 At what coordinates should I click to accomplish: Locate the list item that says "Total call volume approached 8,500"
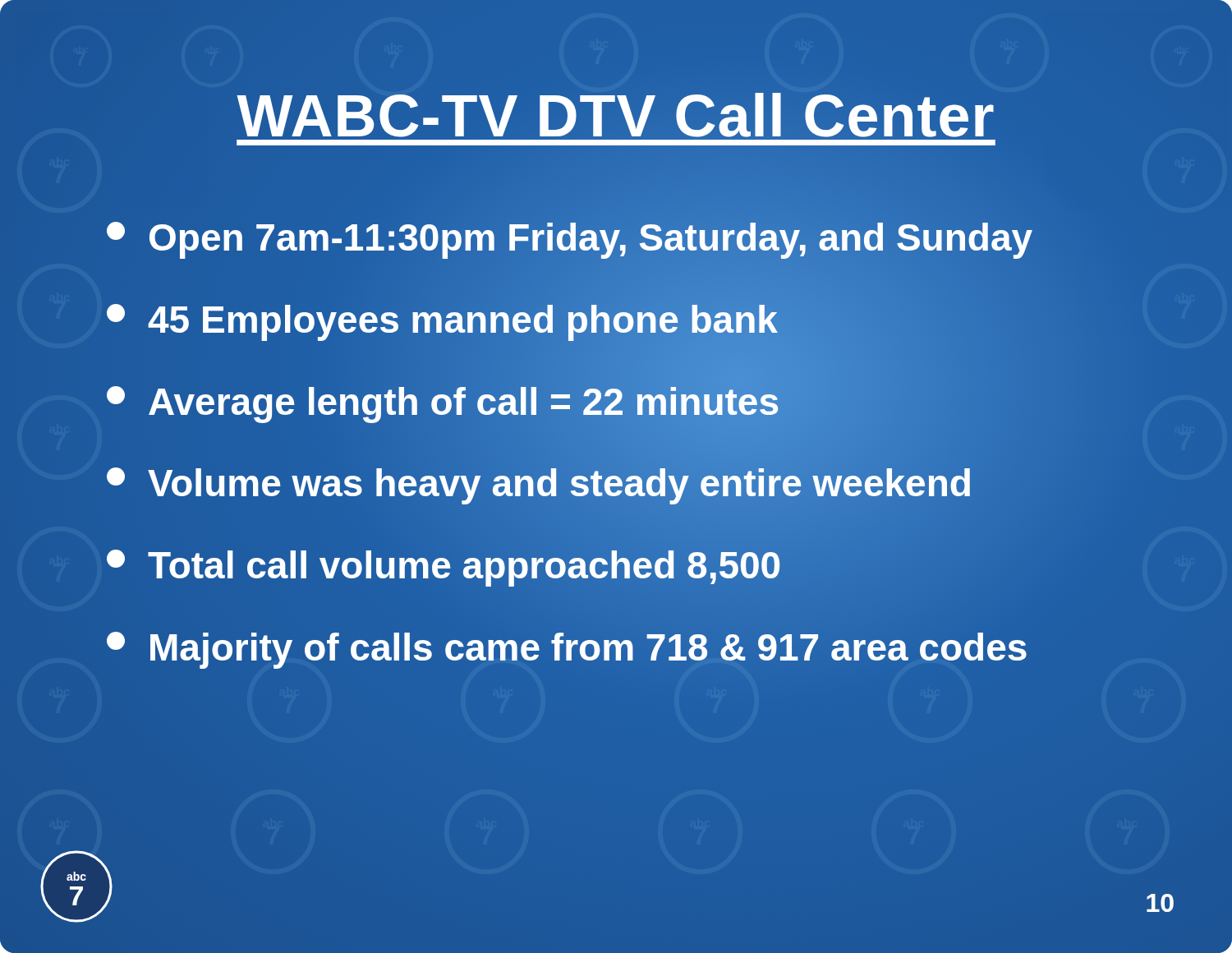tap(444, 566)
